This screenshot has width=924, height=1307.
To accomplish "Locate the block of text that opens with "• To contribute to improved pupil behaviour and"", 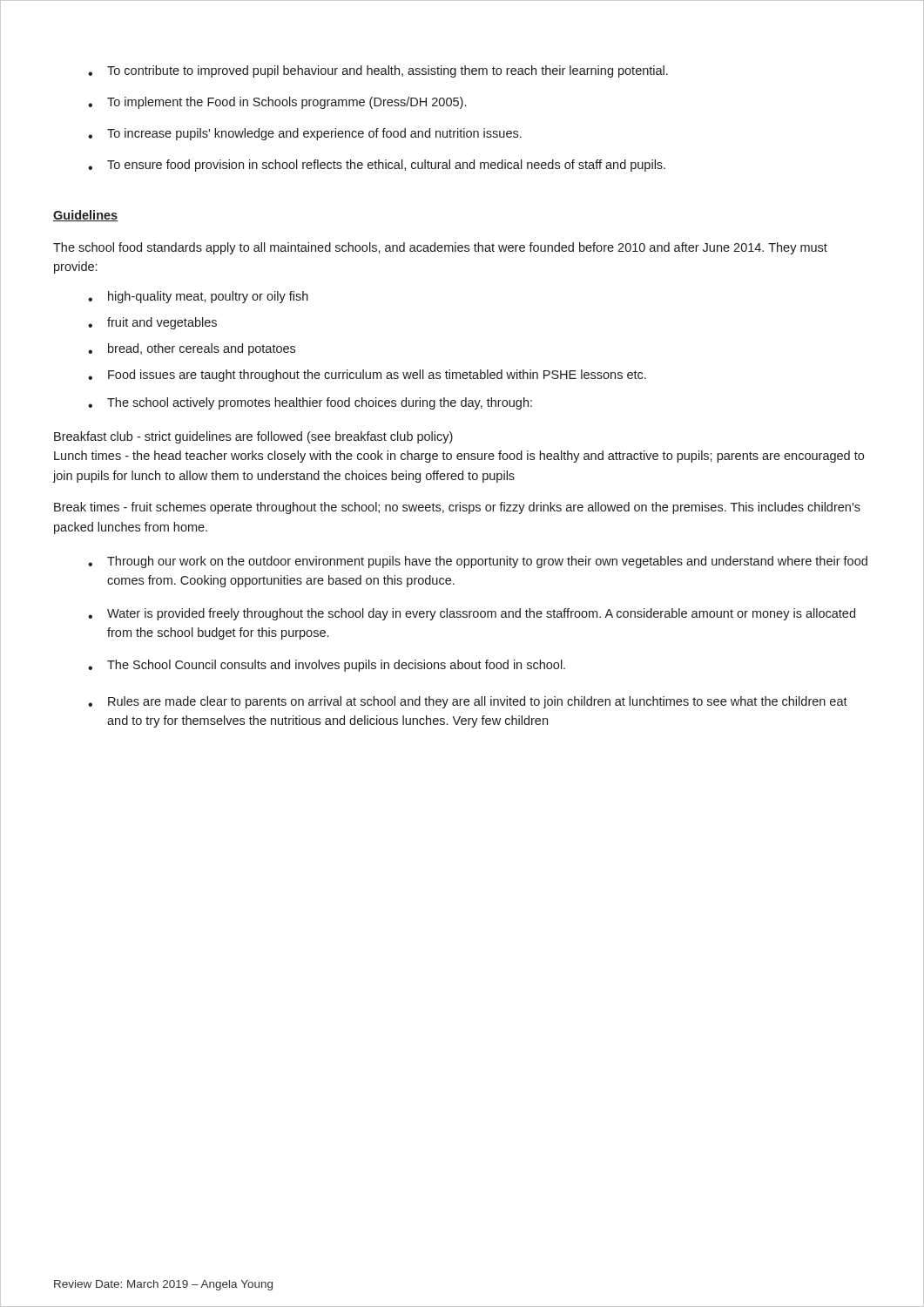I will tap(479, 73).
